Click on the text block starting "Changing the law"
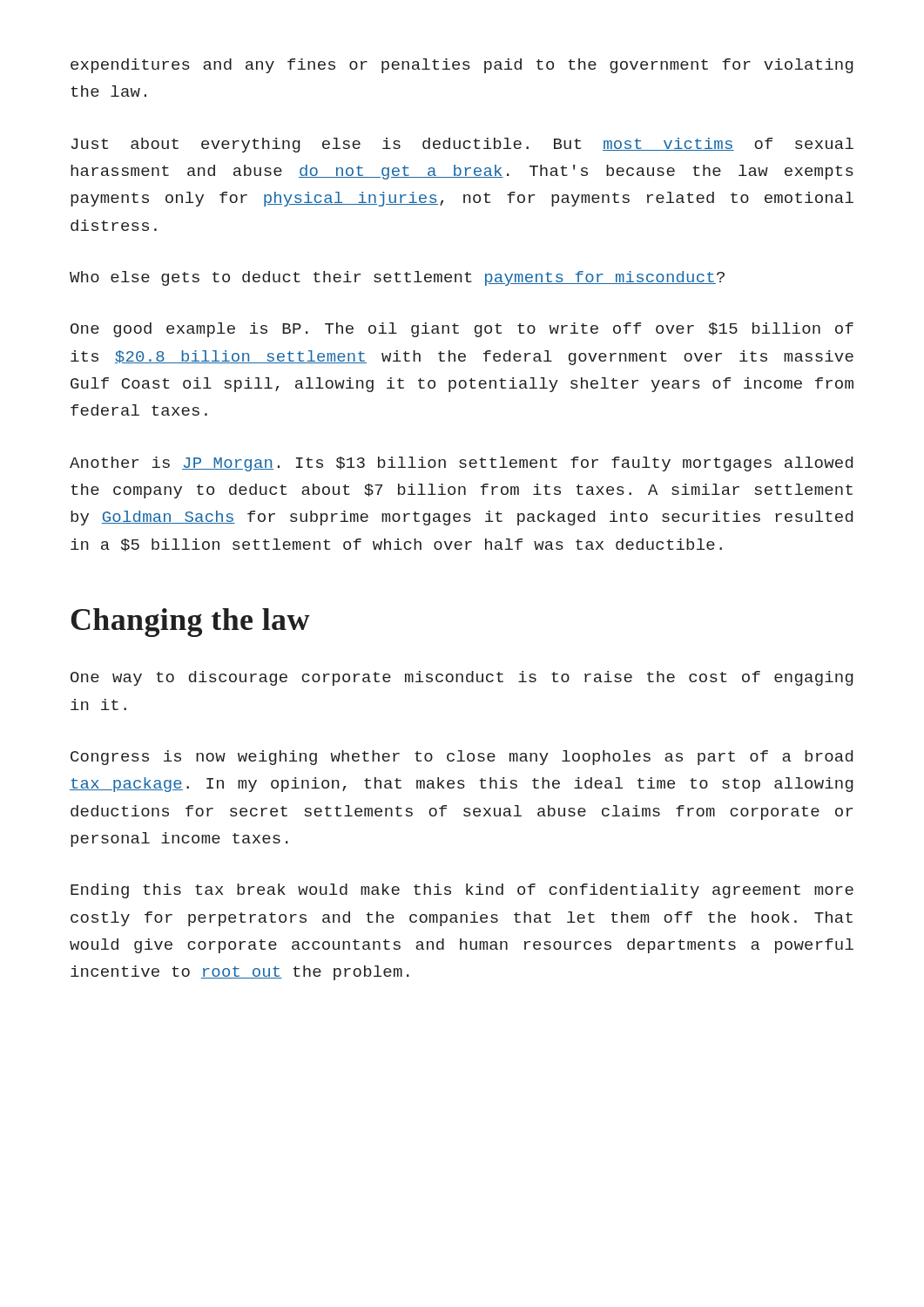Screen dimensions: 1307x924 190,620
